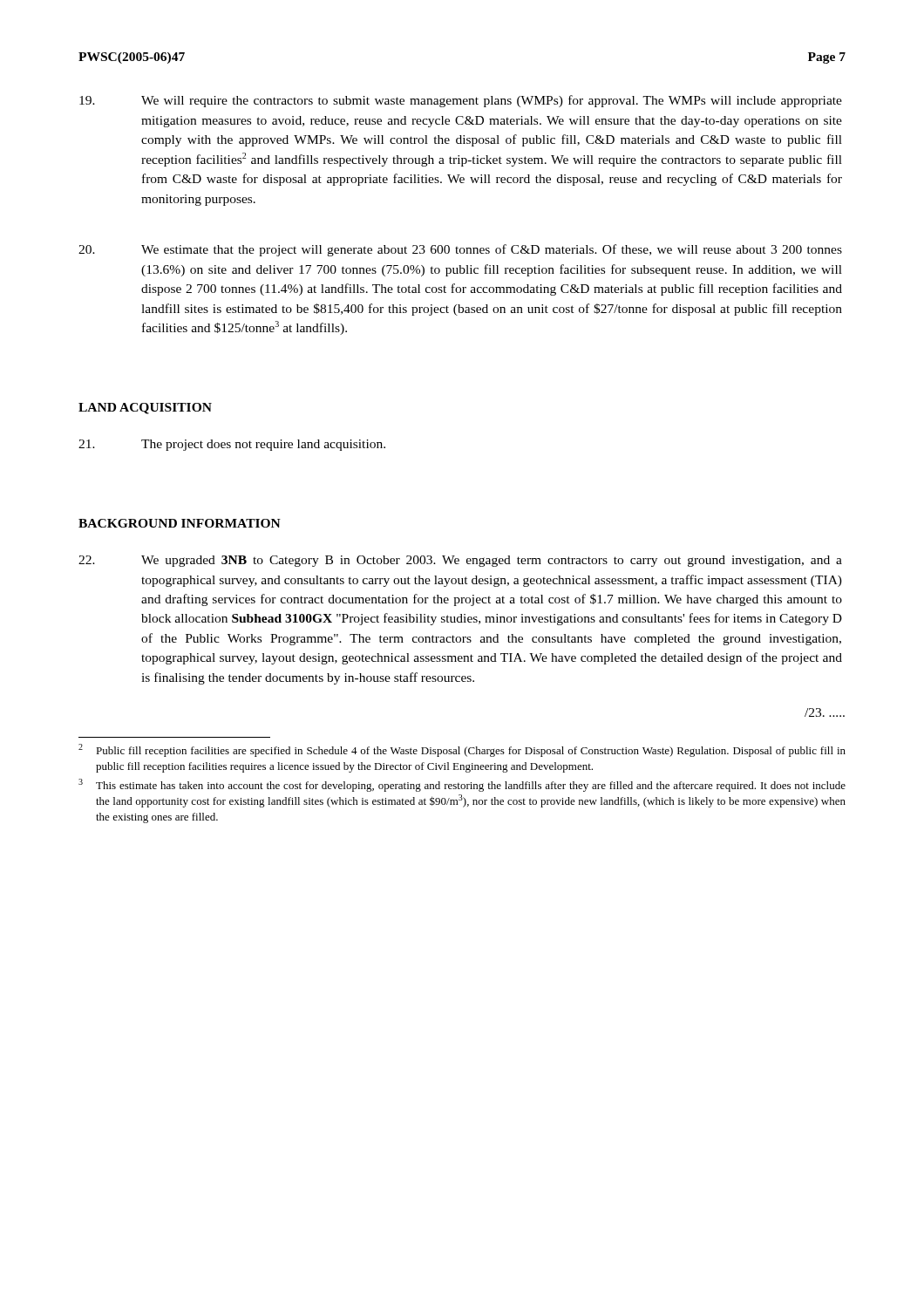Locate the region starting "LAND ACQUISITION"

(x=145, y=406)
